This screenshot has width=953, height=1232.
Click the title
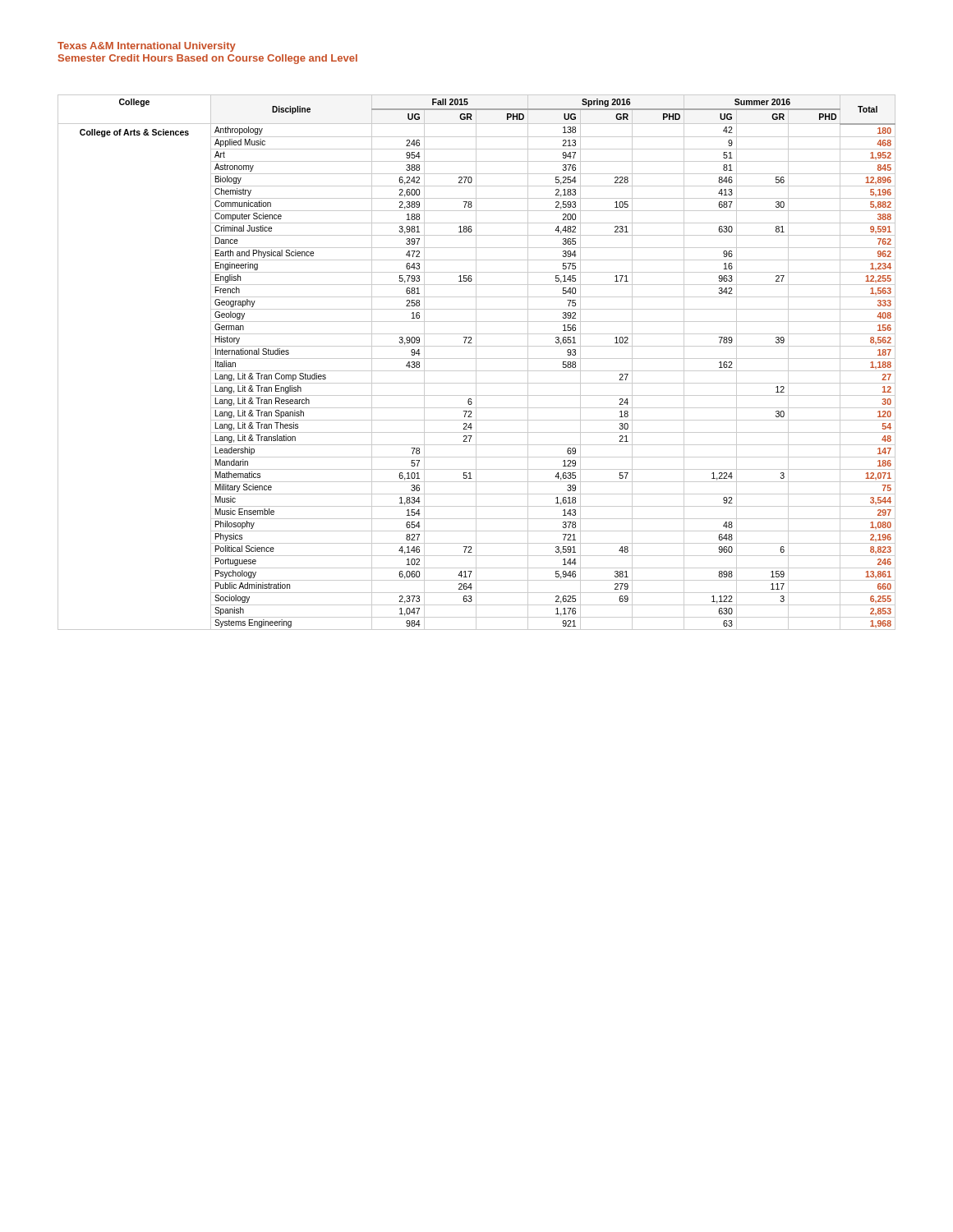(x=208, y=52)
